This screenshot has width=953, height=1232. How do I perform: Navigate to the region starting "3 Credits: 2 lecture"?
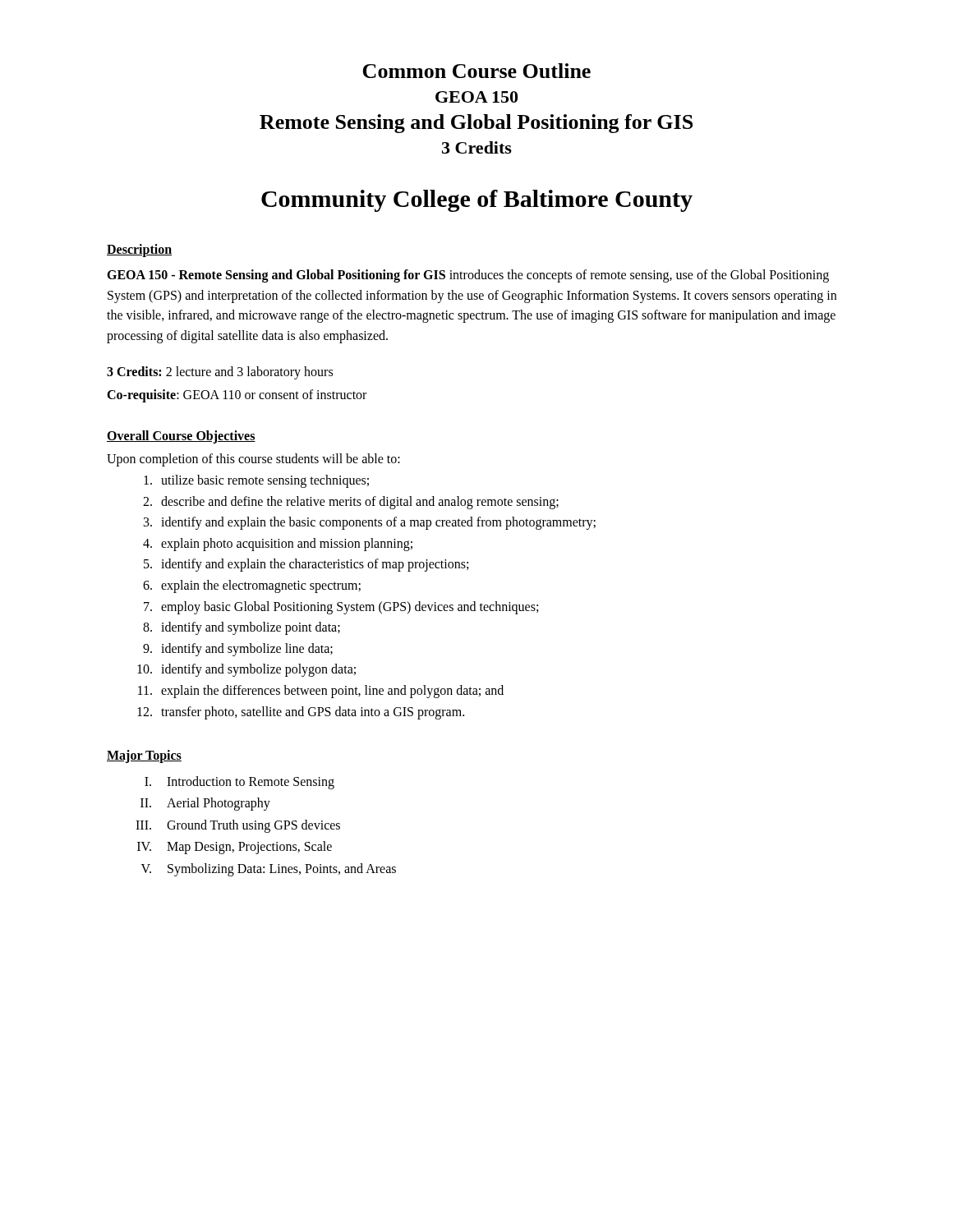click(220, 372)
